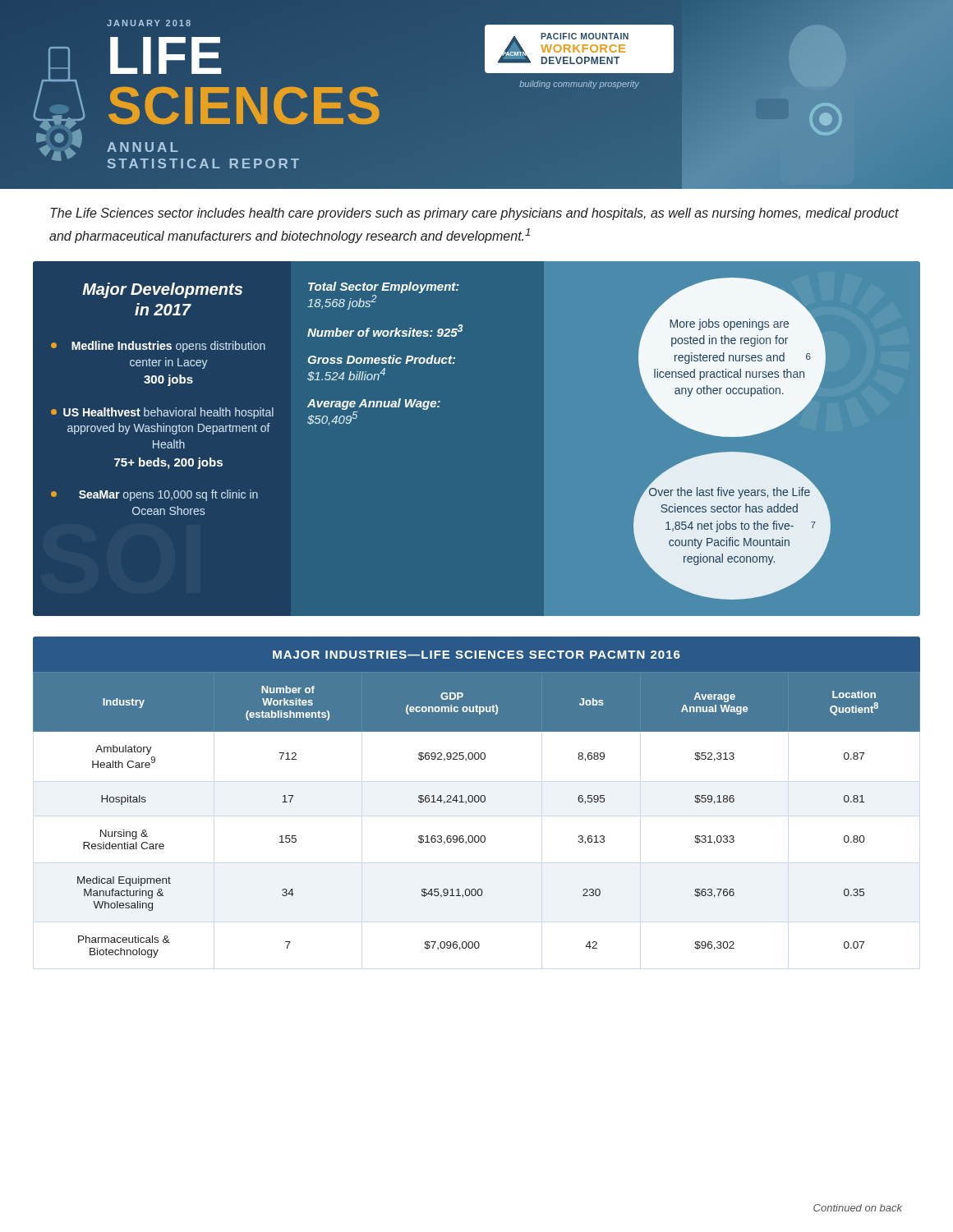Screen dimensions: 1232x953
Task: Select the block starting "Medline Industries opens"
Action: click(158, 363)
